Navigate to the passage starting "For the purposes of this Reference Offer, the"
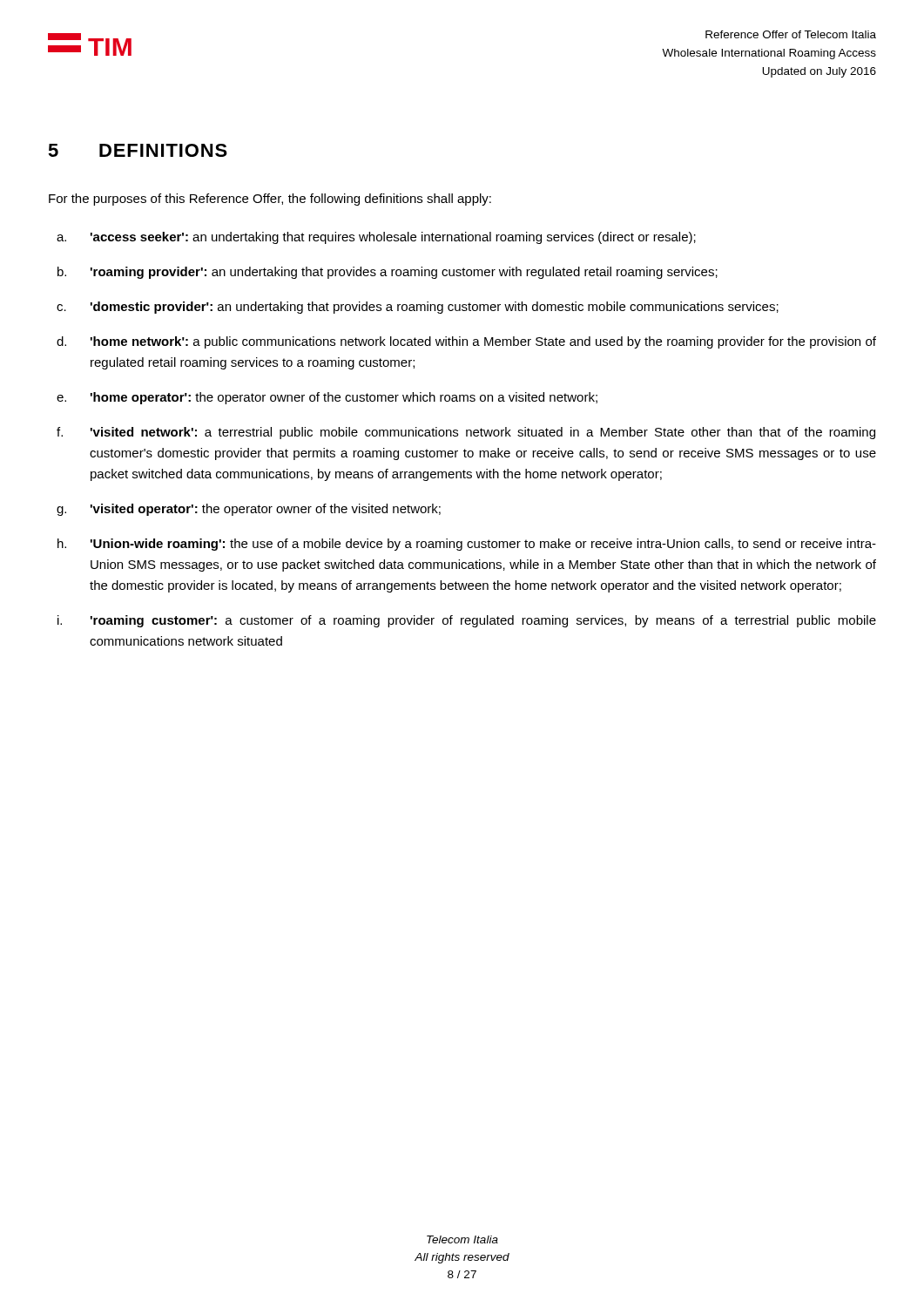 click(x=270, y=198)
